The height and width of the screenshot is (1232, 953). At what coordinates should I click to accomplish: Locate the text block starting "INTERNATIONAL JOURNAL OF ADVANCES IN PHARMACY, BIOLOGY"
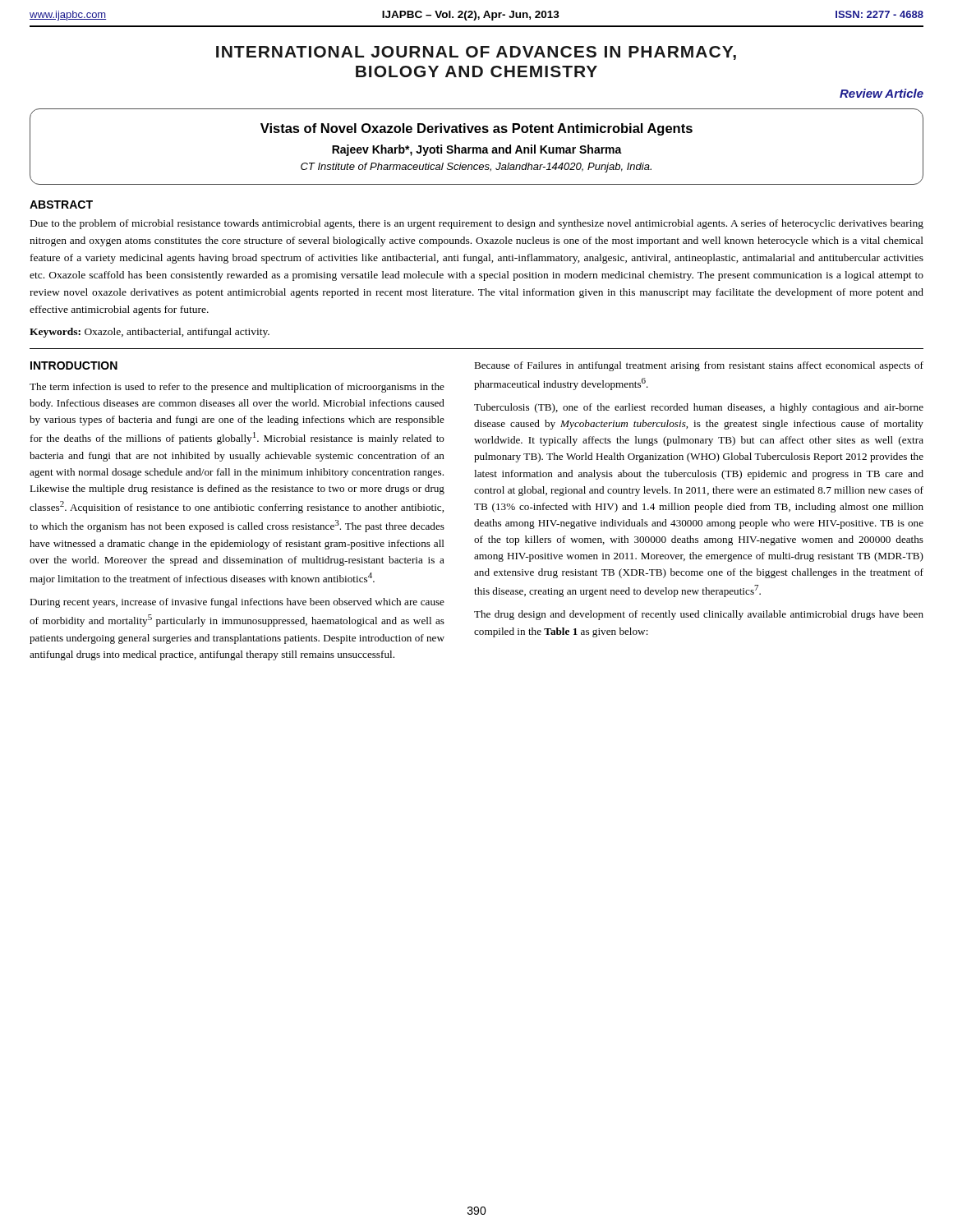pyautogui.click(x=476, y=62)
